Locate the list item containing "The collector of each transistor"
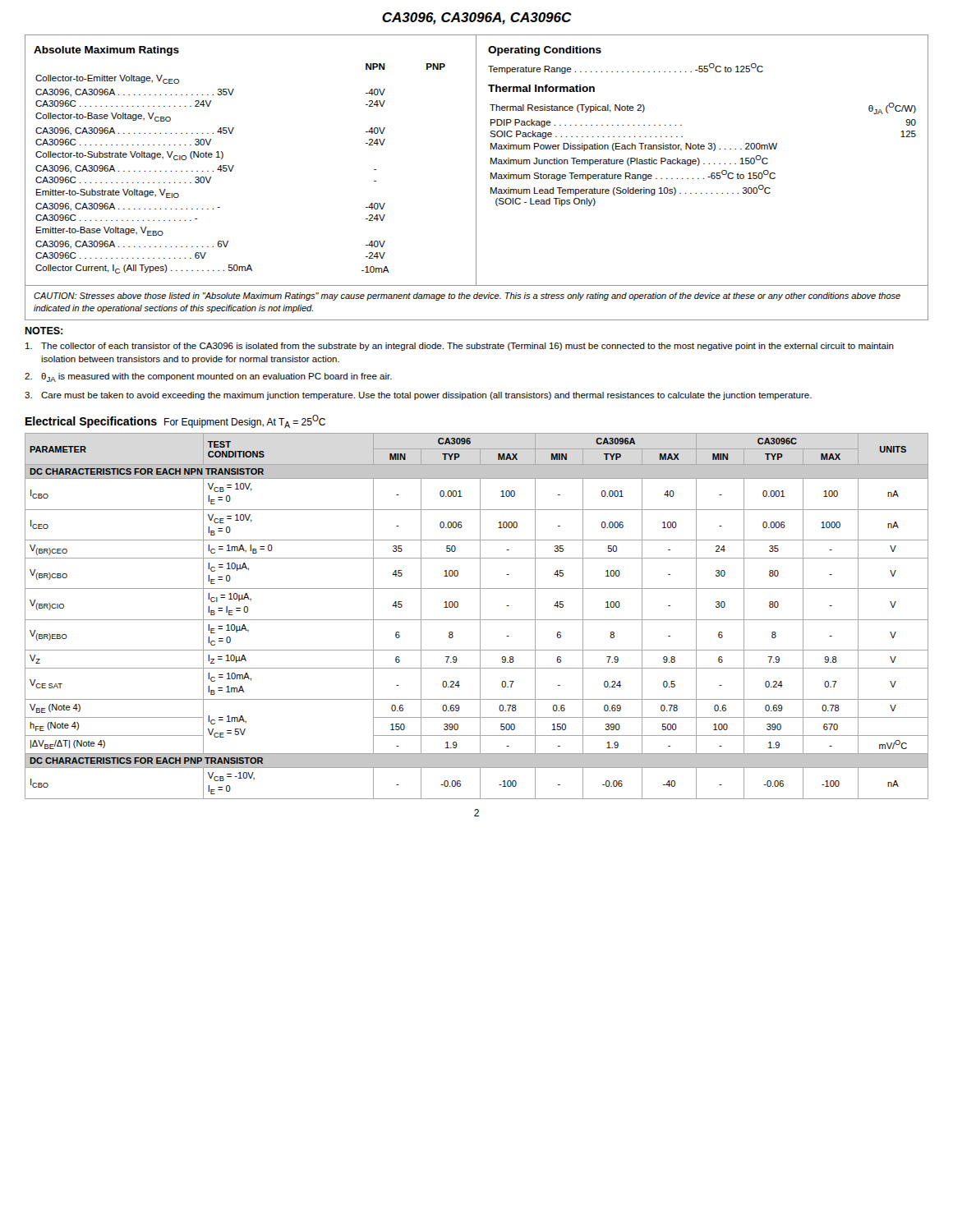This screenshot has width=953, height=1232. click(476, 353)
